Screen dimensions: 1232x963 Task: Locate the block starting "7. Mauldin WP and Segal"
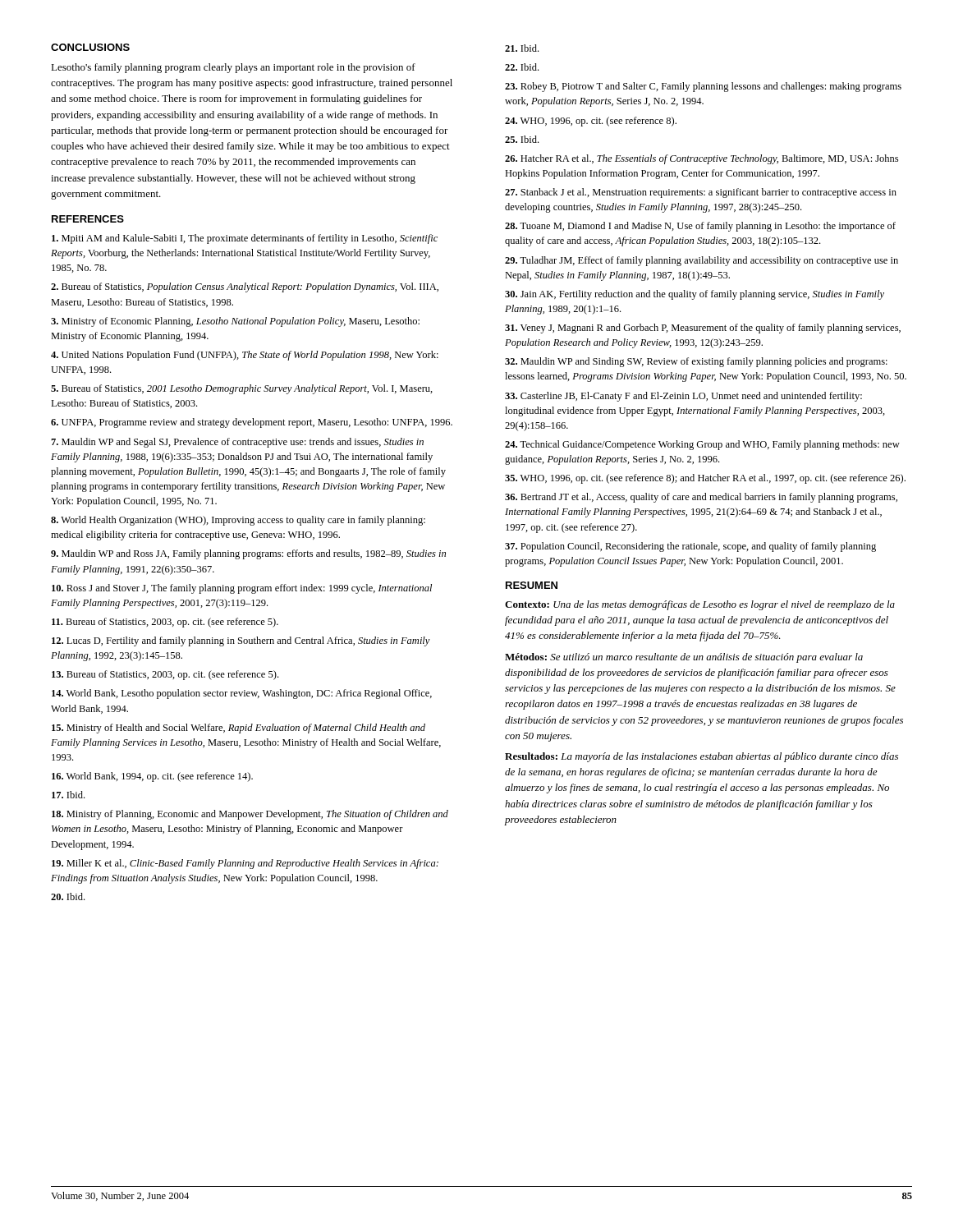tap(248, 471)
